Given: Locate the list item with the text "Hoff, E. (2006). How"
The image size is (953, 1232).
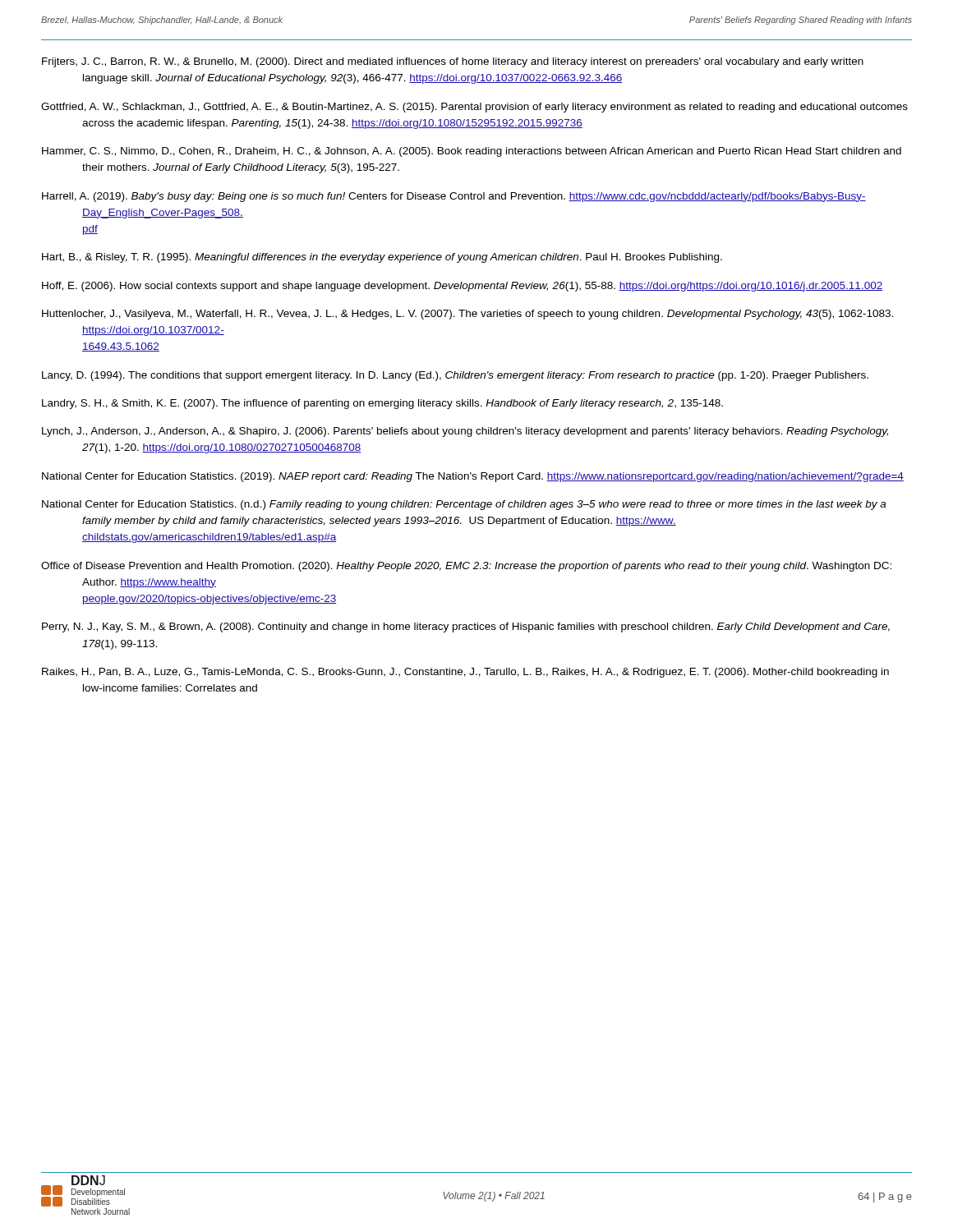Looking at the screenshot, I should [x=462, y=285].
